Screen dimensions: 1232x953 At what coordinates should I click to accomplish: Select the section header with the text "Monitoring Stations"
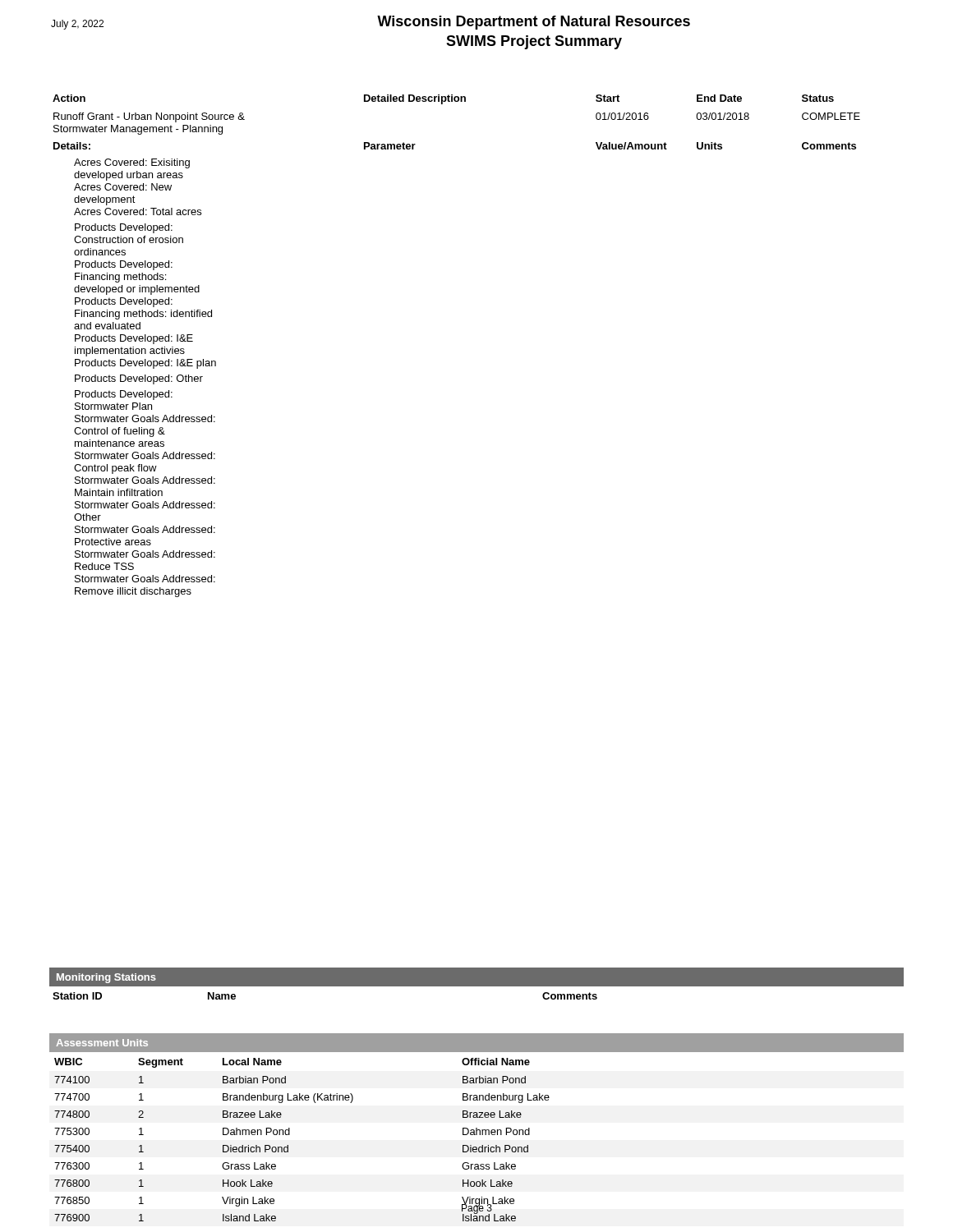(106, 977)
